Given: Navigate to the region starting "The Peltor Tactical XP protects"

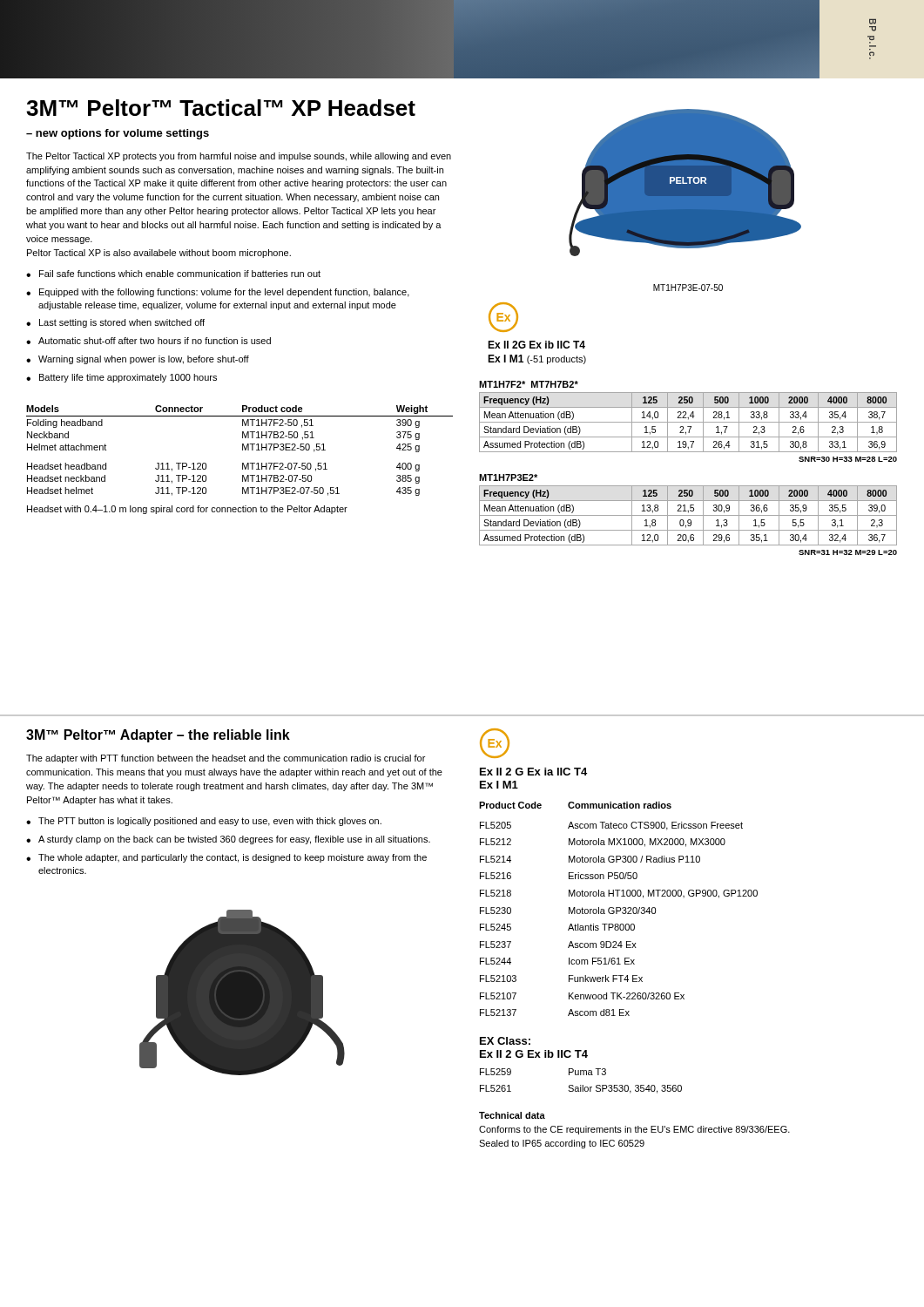Looking at the screenshot, I should (x=239, y=204).
